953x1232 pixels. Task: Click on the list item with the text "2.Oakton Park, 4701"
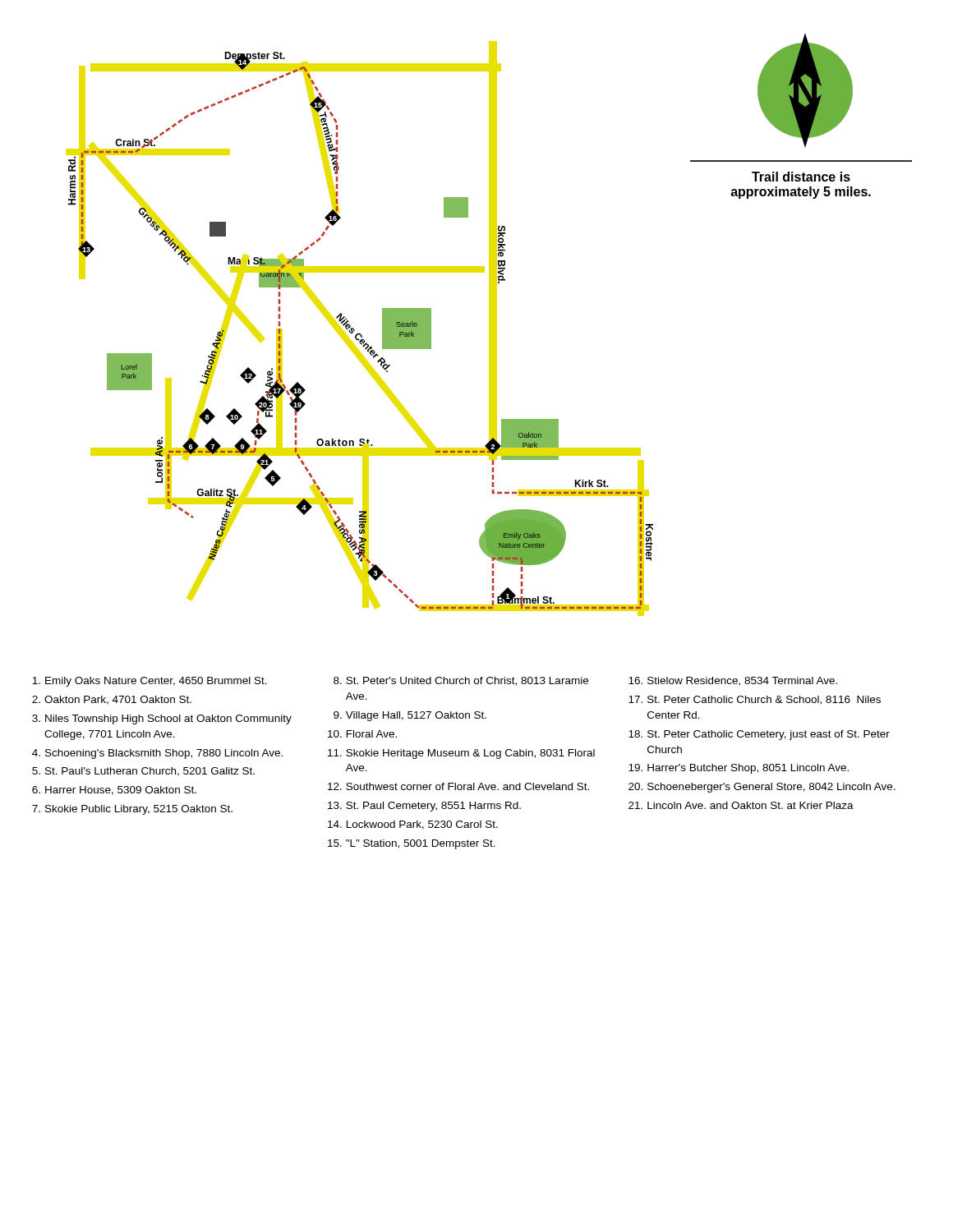(165, 700)
